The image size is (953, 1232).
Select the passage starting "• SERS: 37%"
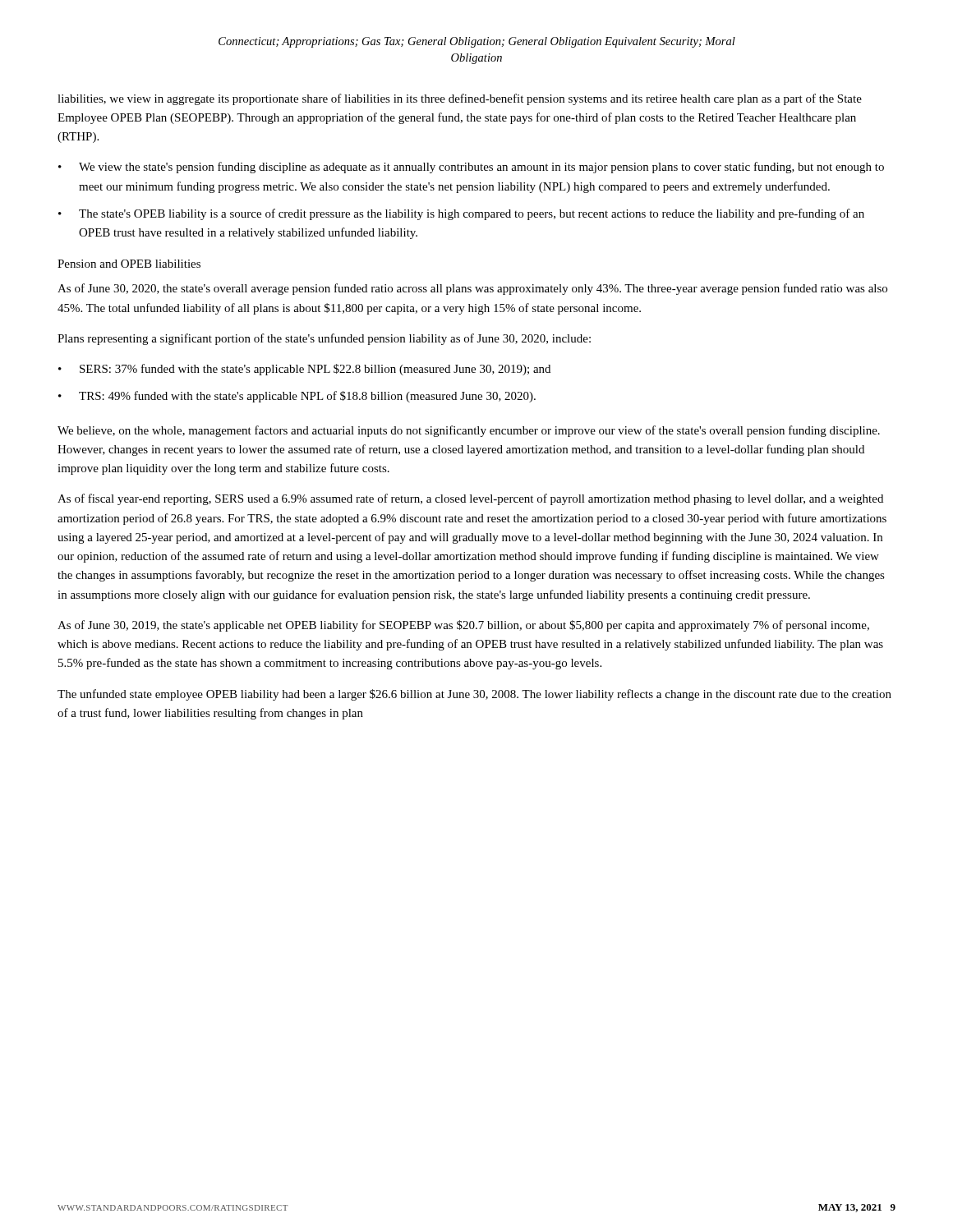tap(476, 369)
